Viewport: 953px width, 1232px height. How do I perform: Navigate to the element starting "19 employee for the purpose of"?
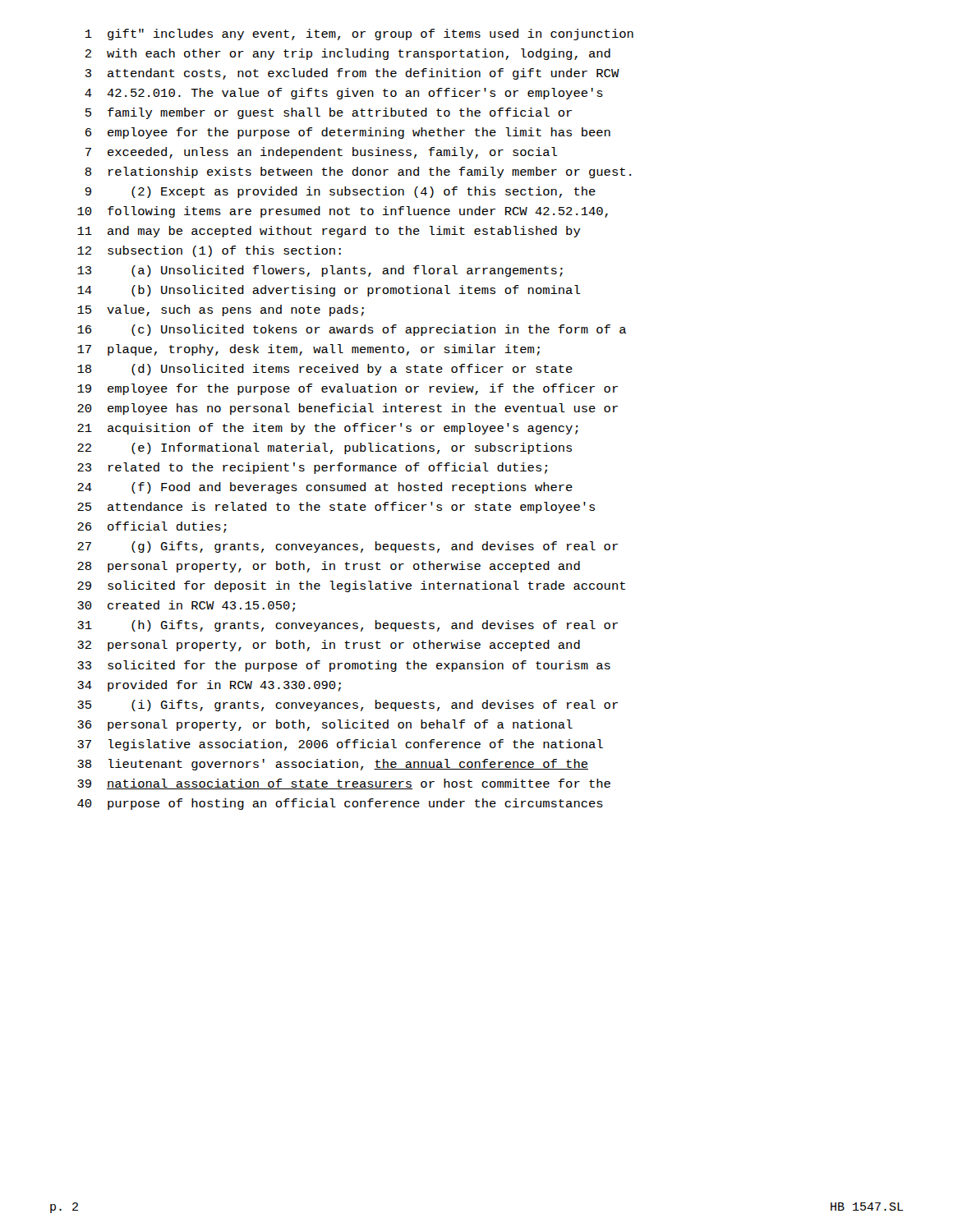[476, 390]
